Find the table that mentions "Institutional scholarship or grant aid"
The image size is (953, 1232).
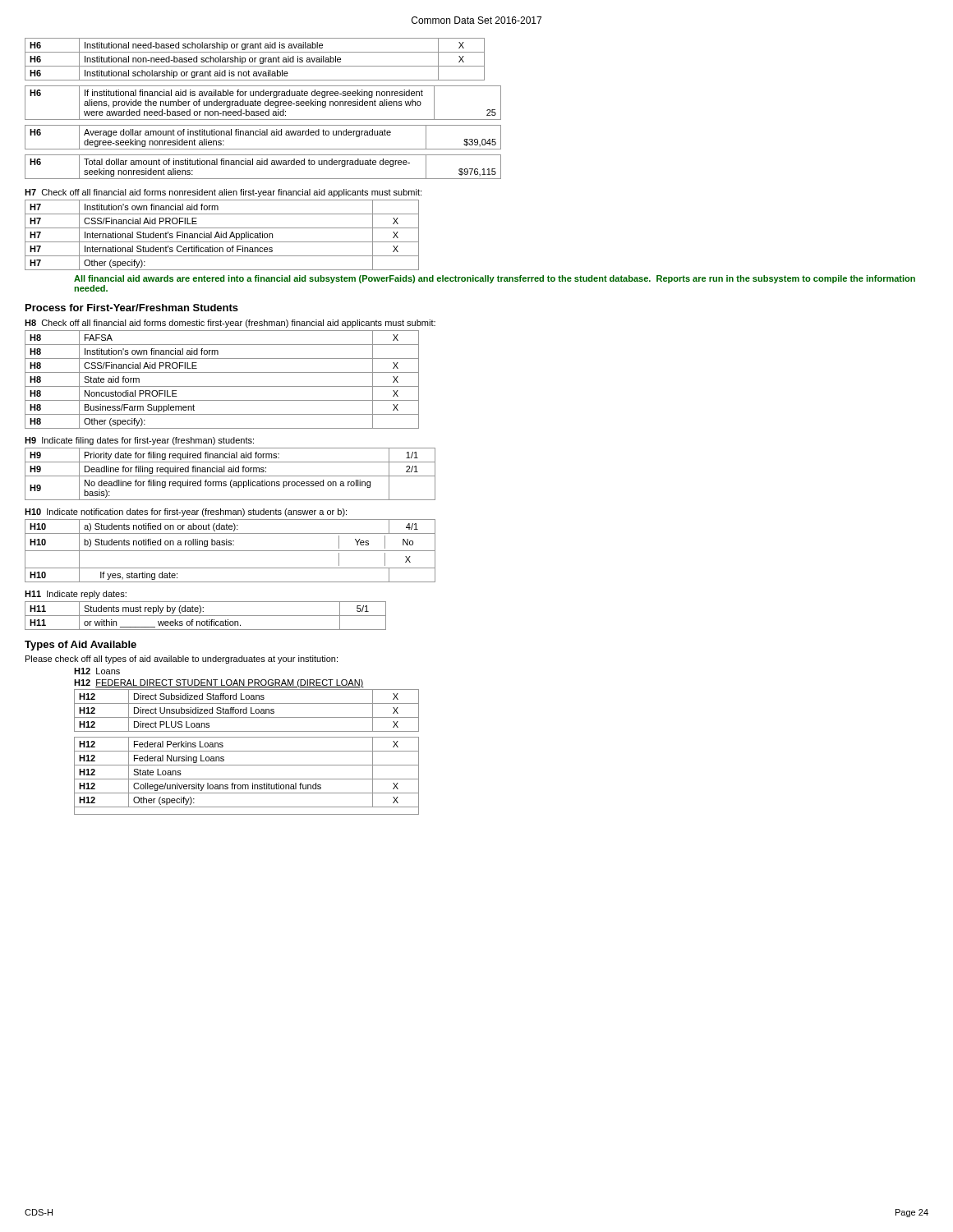click(476, 59)
